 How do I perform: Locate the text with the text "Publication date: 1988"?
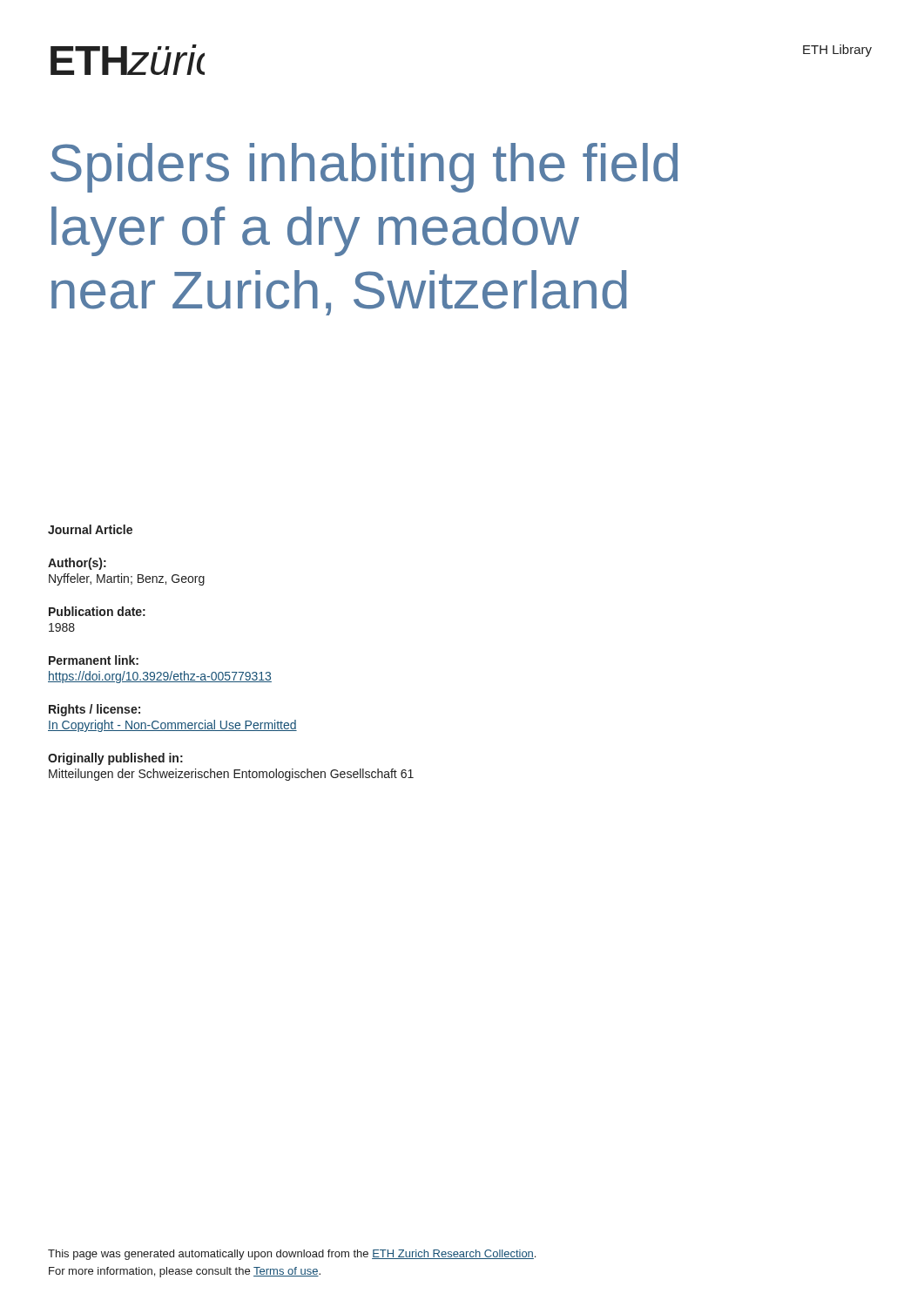click(97, 611)
